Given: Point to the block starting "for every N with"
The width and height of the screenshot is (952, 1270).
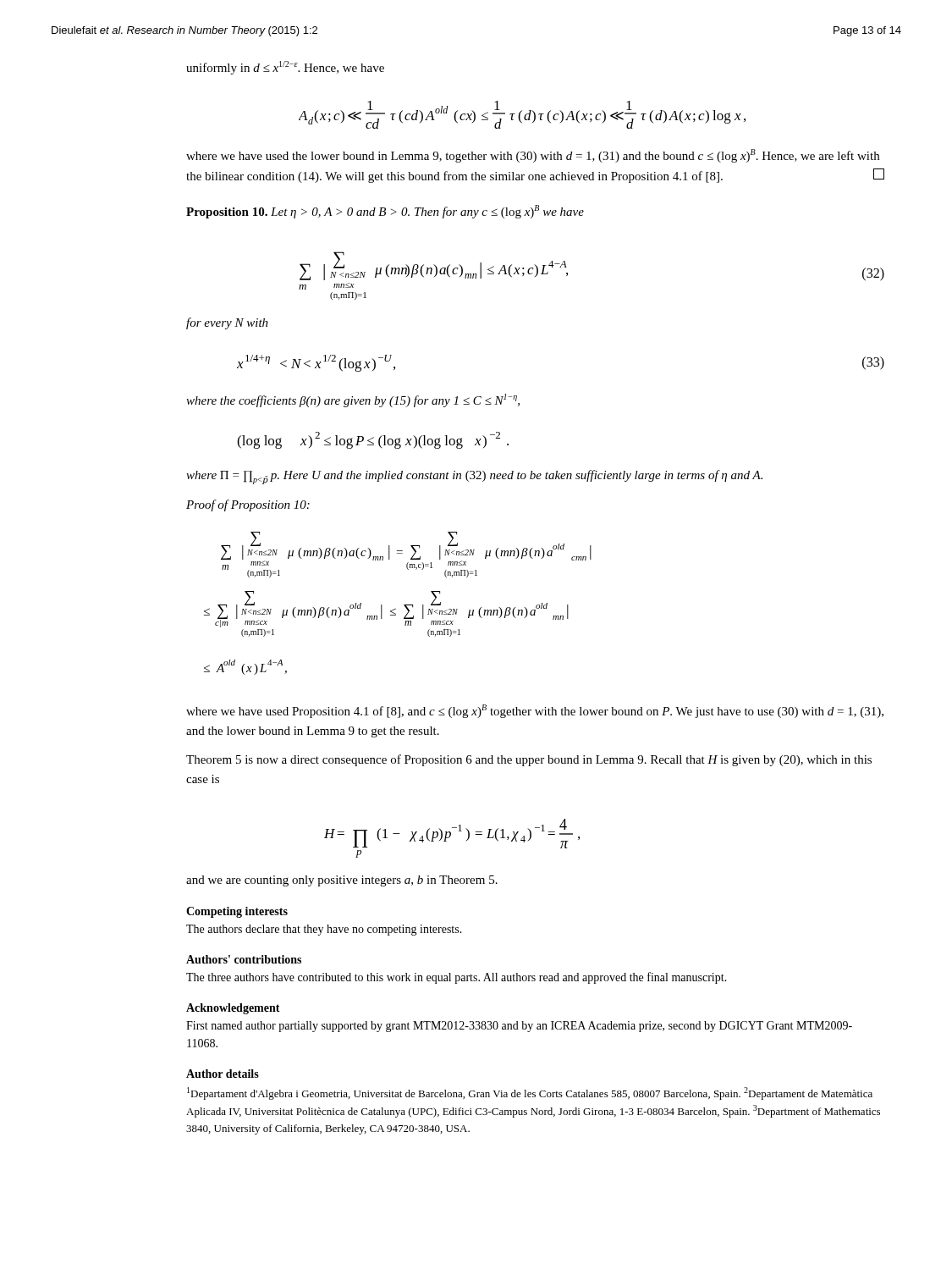Looking at the screenshot, I should click(227, 323).
